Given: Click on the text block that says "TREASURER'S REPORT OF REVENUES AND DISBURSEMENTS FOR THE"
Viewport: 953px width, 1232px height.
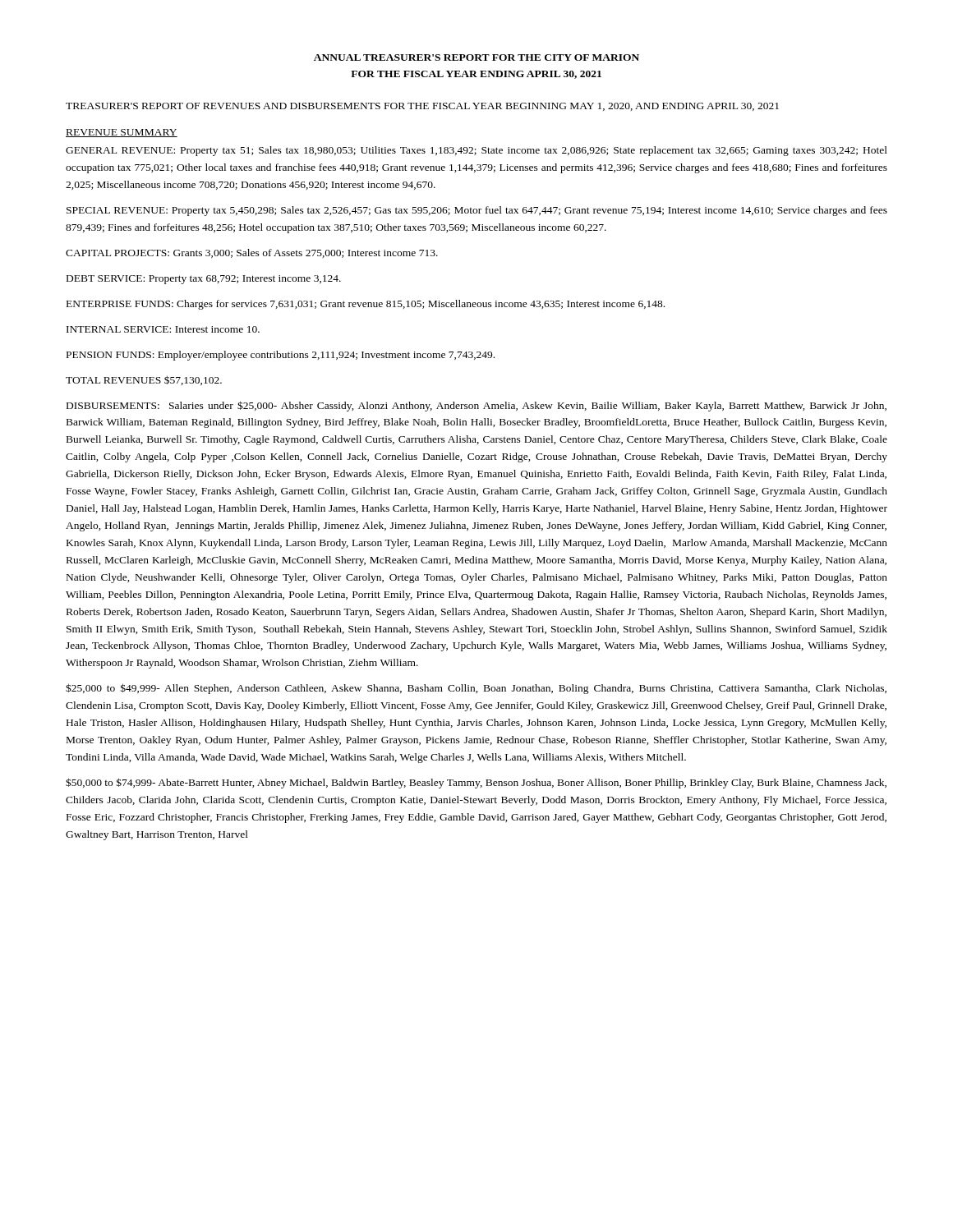Looking at the screenshot, I should tap(423, 105).
